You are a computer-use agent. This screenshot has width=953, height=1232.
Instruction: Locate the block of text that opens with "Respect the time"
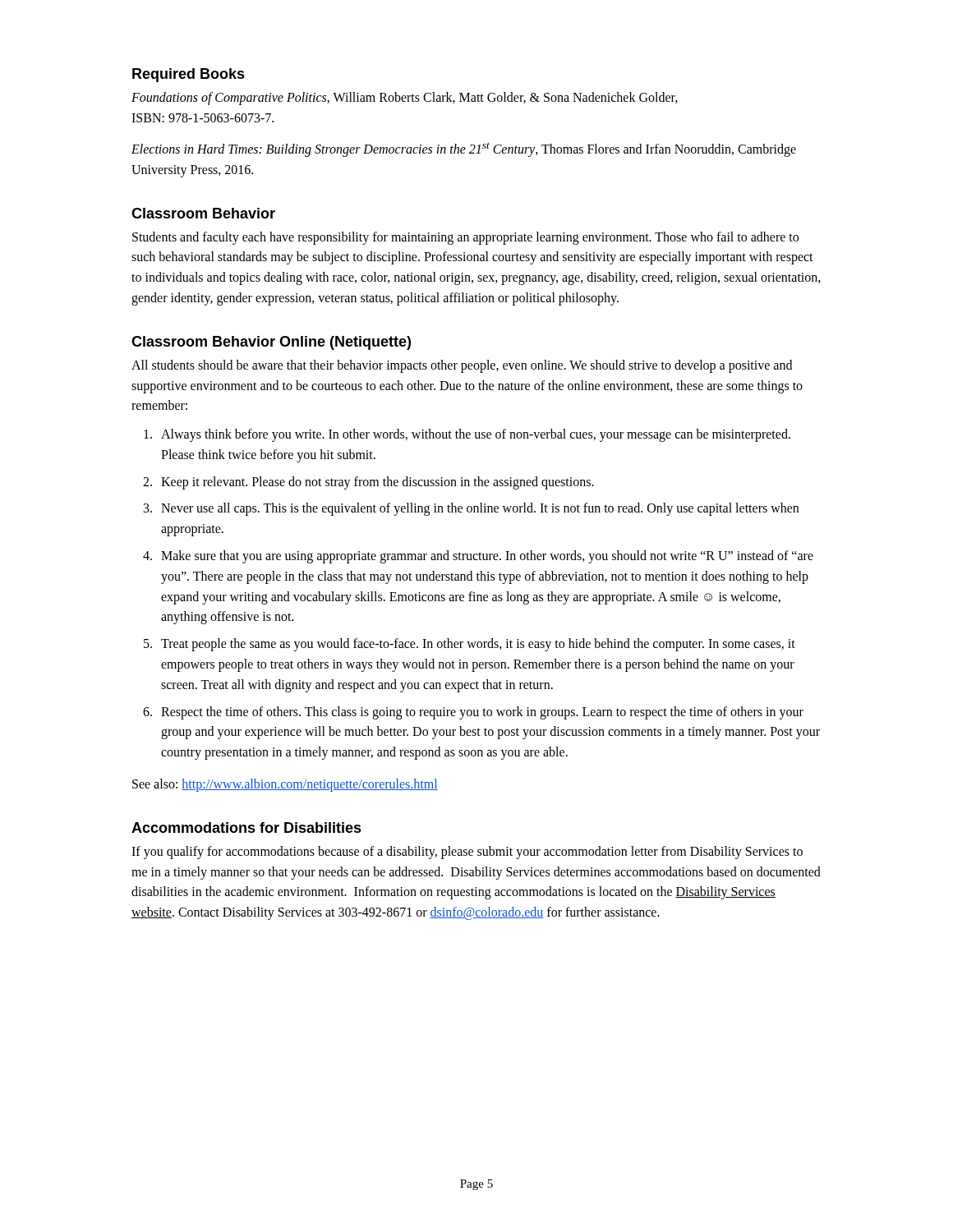(491, 732)
